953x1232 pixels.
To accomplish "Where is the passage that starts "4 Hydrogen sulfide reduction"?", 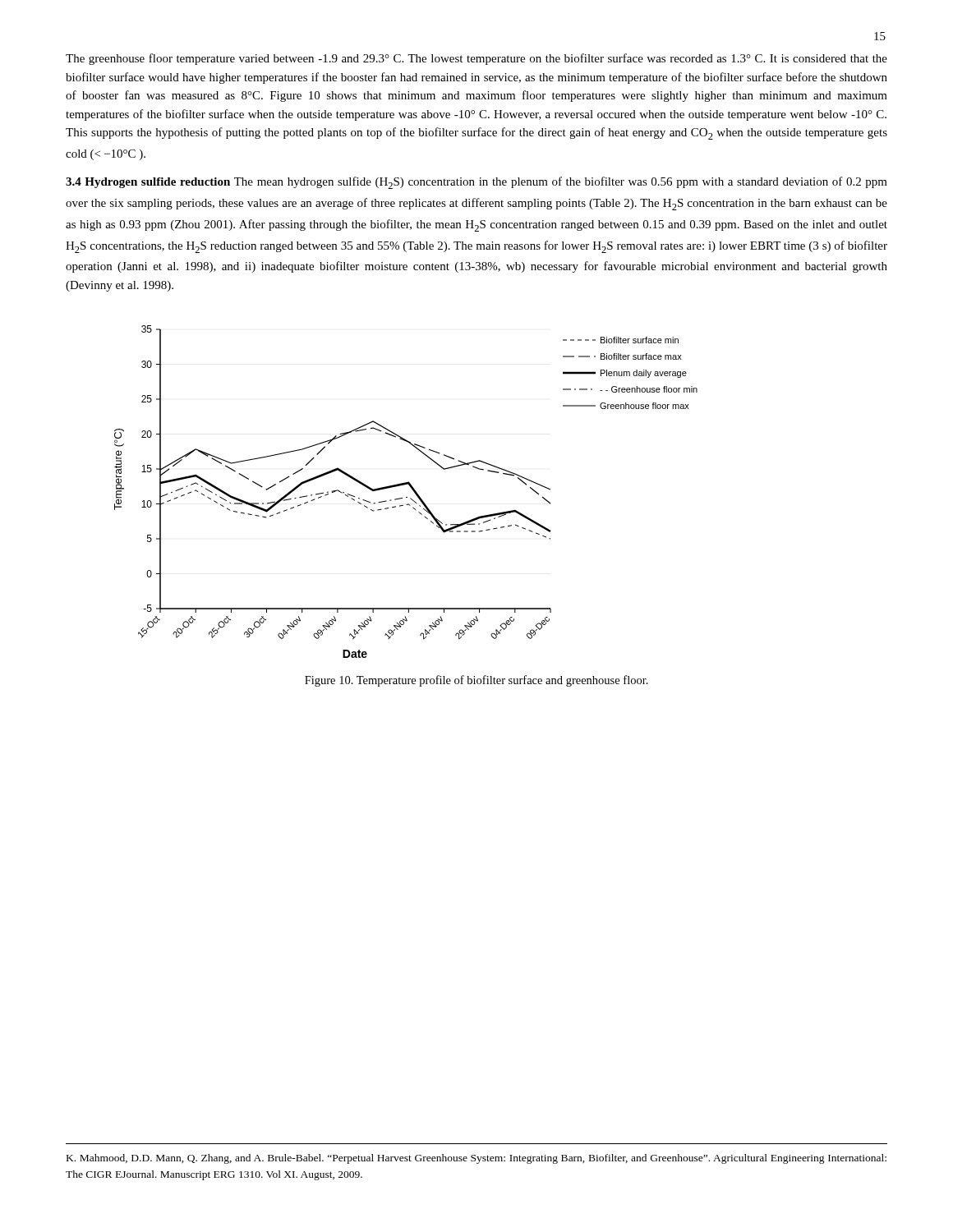I will (476, 233).
